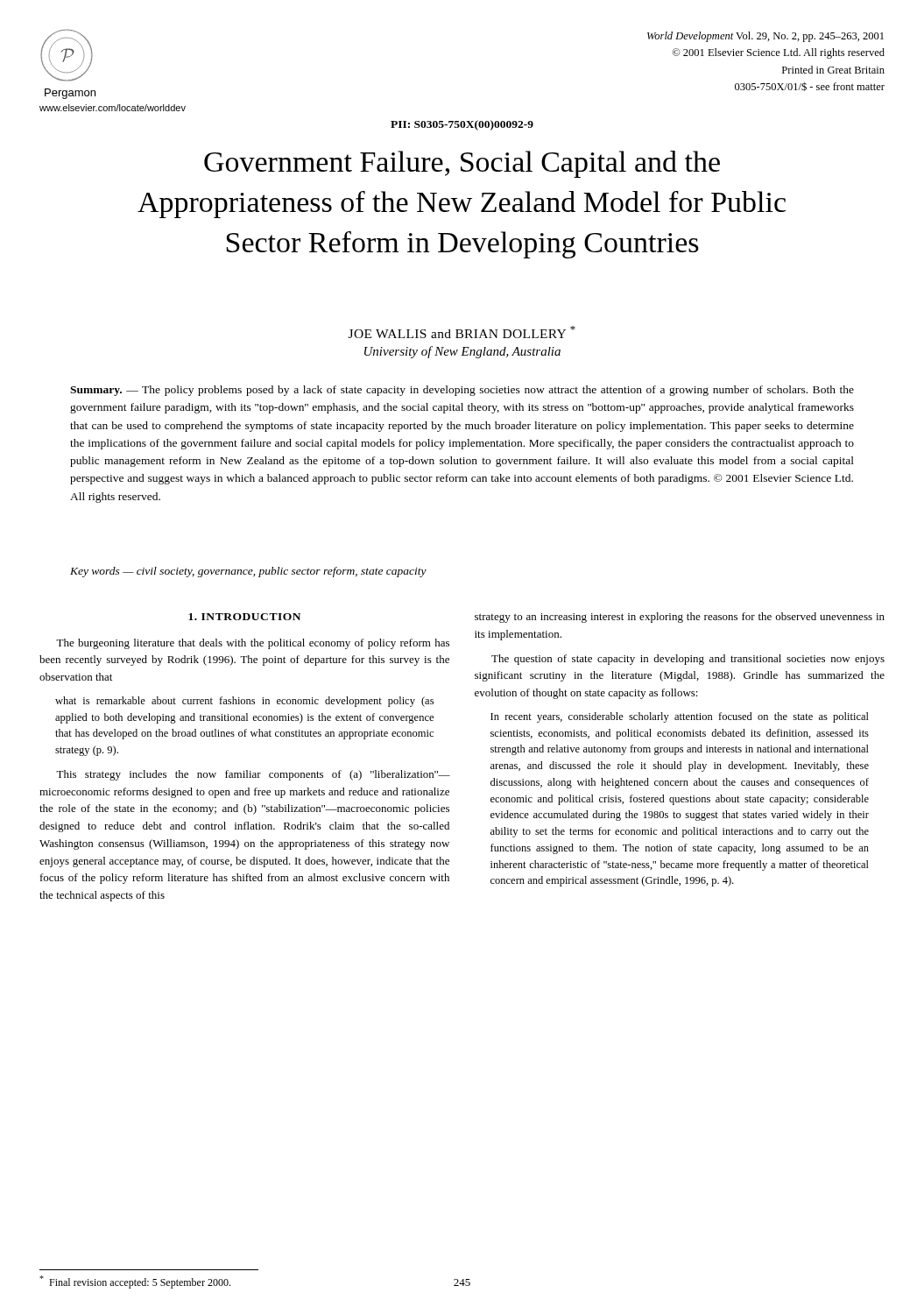Find the text block with the text "what is remarkable about"
924x1314 pixels.
tap(245, 726)
